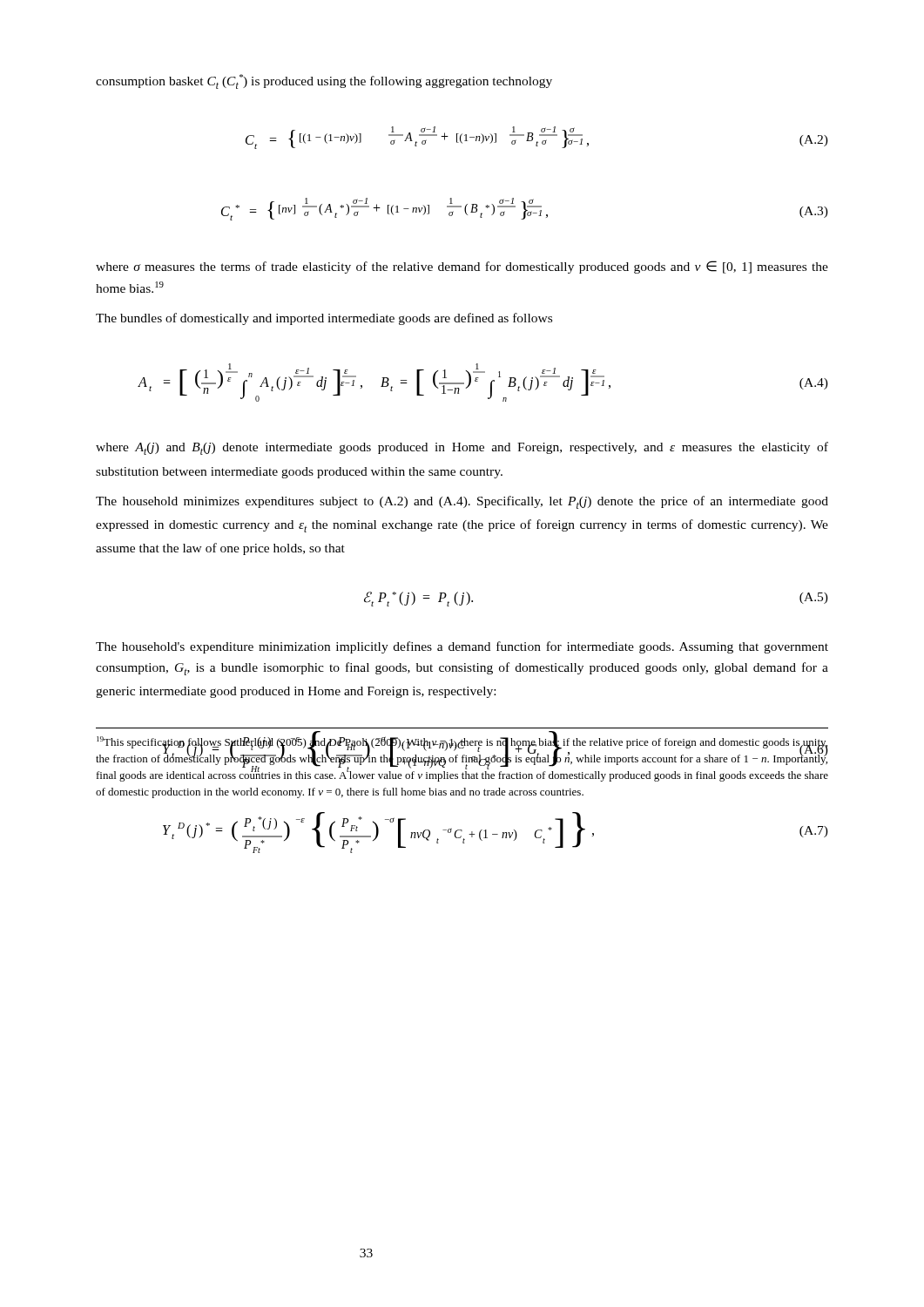Click on the text starting "Y t D ( j ) * ="

coord(462,831)
